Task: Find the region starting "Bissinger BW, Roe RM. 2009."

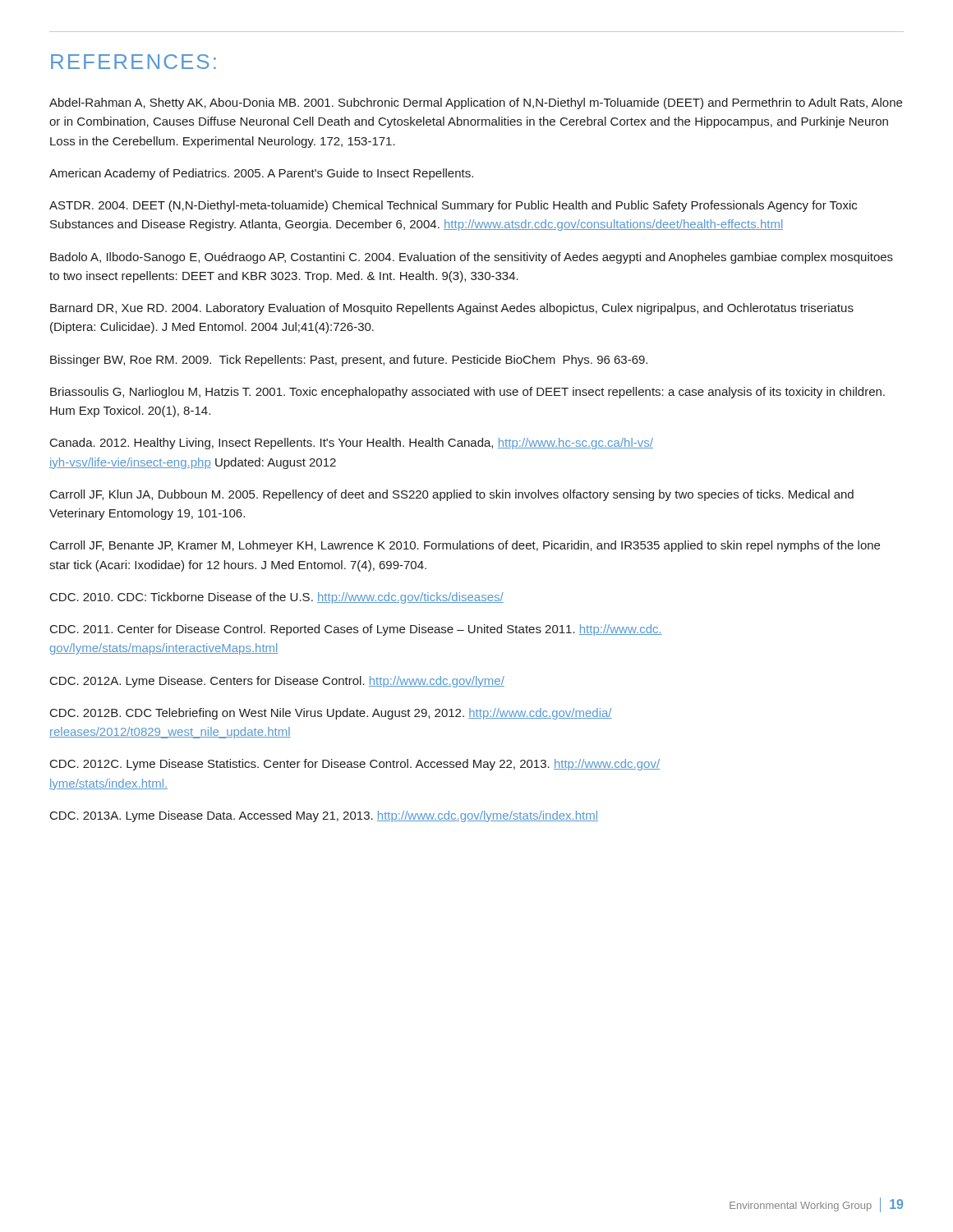Action: (349, 359)
